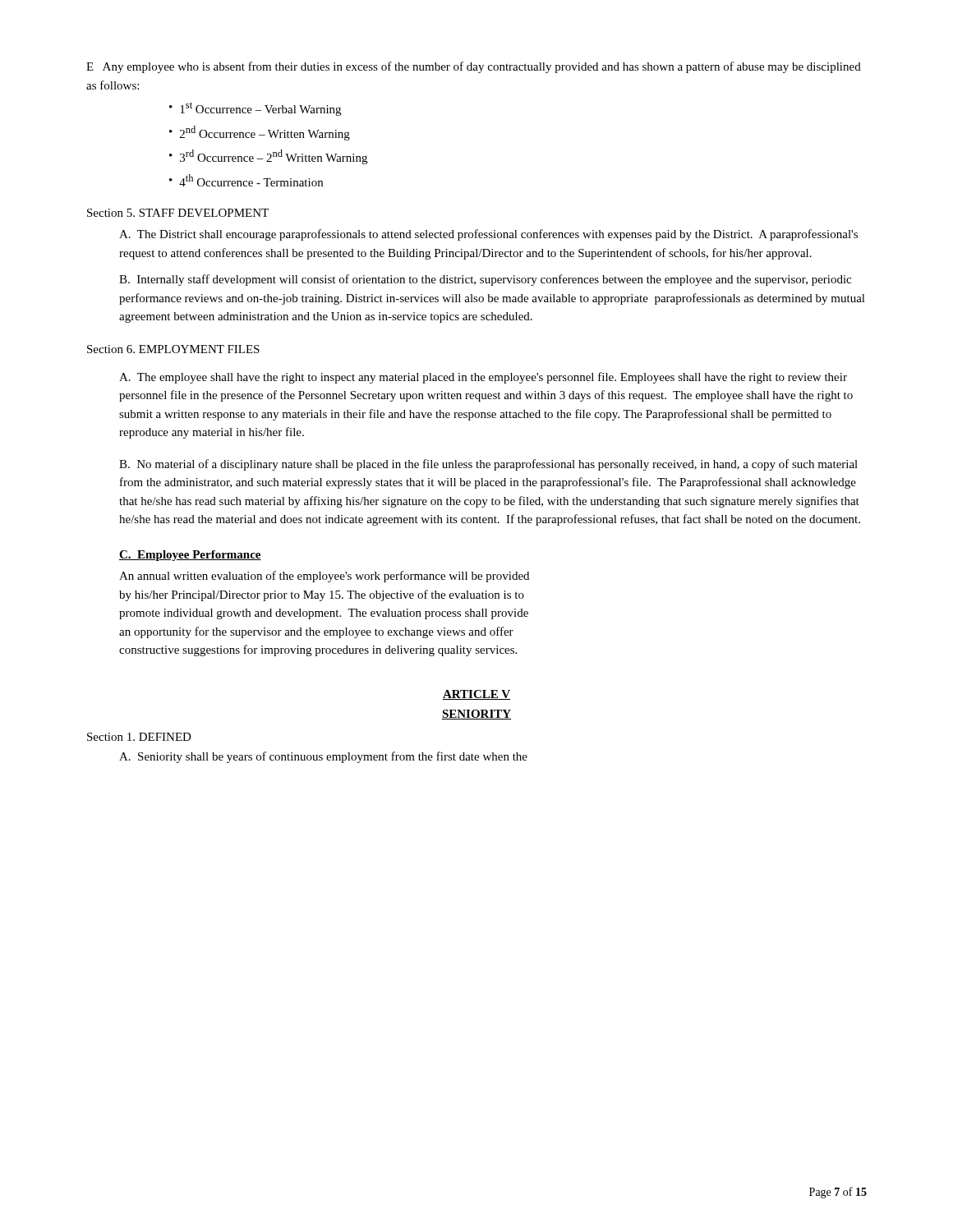Point to the text block starting "A. The employee"
This screenshot has width=953, height=1232.
click(493, 404)
